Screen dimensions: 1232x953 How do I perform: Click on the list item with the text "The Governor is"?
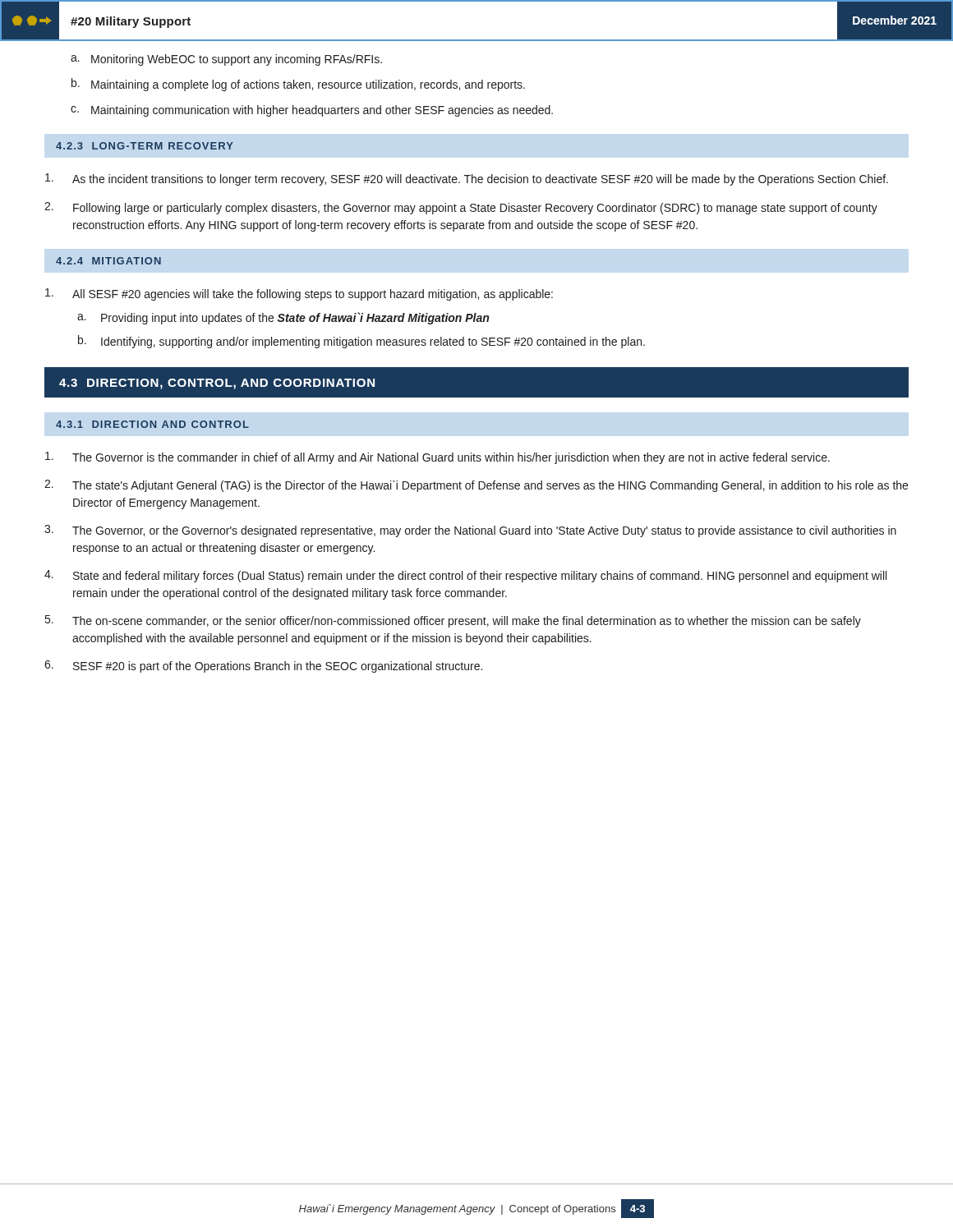click(476, 458)
